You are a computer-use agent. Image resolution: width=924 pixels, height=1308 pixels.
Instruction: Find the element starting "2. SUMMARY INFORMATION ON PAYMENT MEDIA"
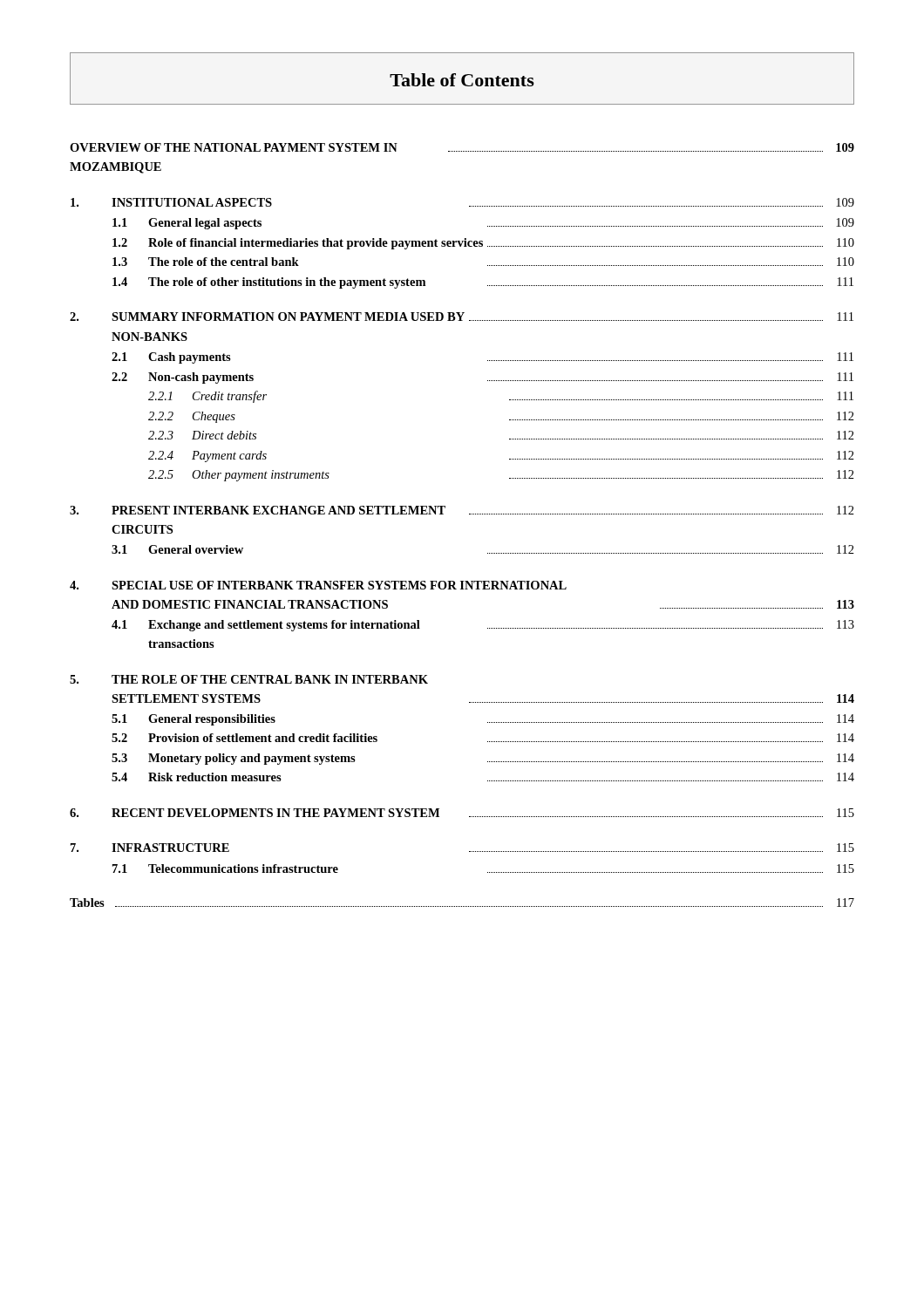point(462,327)
